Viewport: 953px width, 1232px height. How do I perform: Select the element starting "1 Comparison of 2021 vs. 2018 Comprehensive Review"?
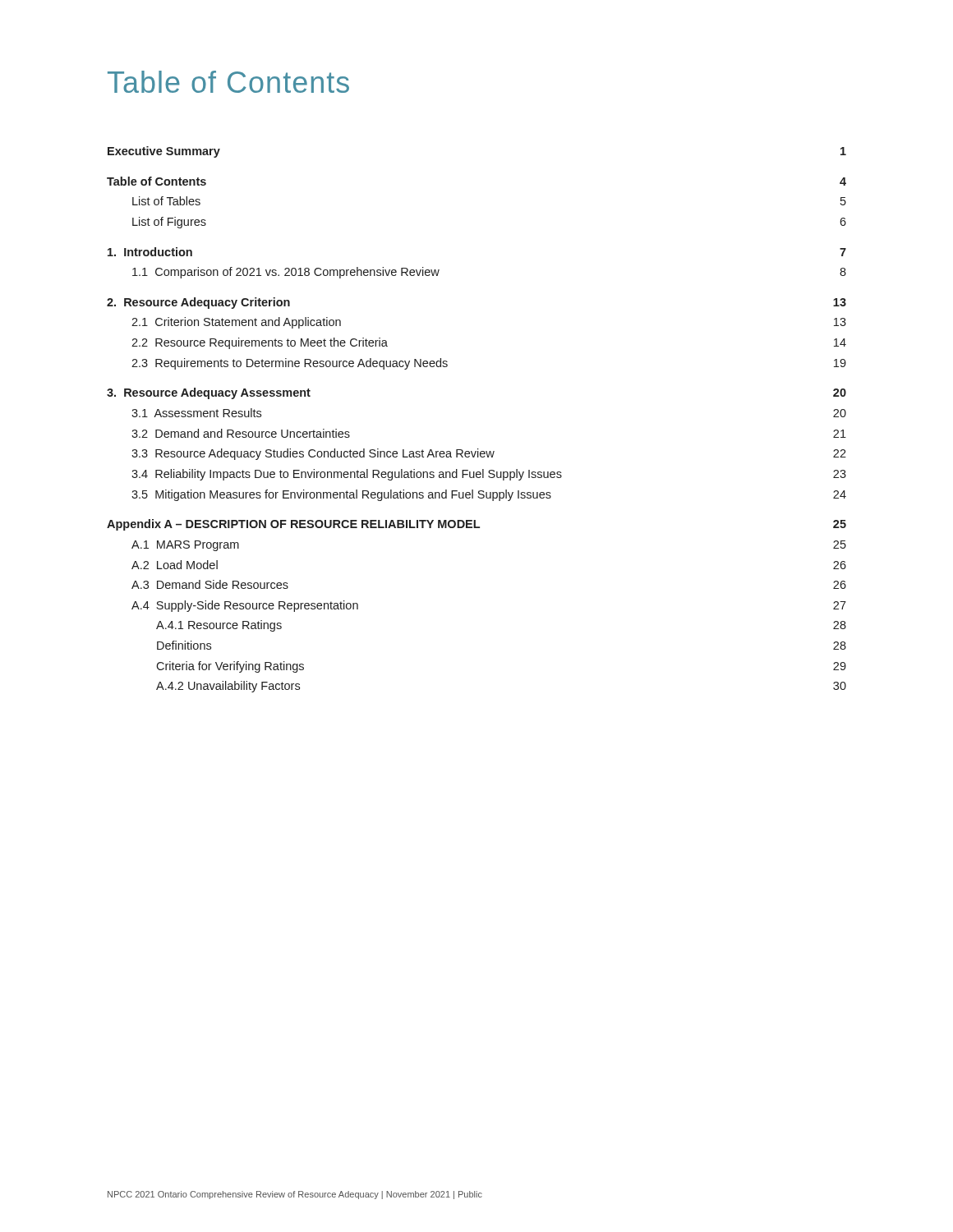[287, 272]
